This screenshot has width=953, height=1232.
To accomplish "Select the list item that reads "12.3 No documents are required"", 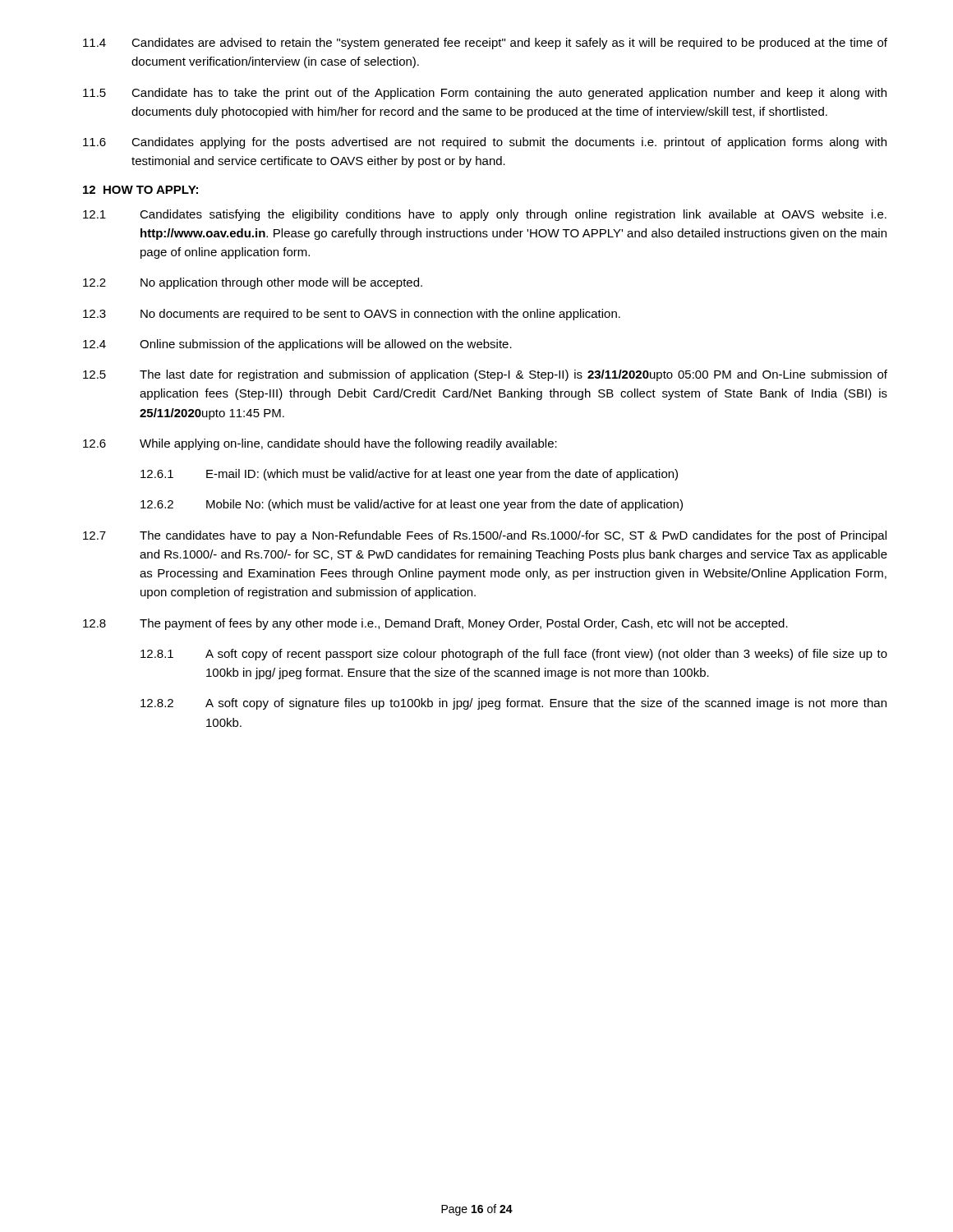I will tap(485, 313).
